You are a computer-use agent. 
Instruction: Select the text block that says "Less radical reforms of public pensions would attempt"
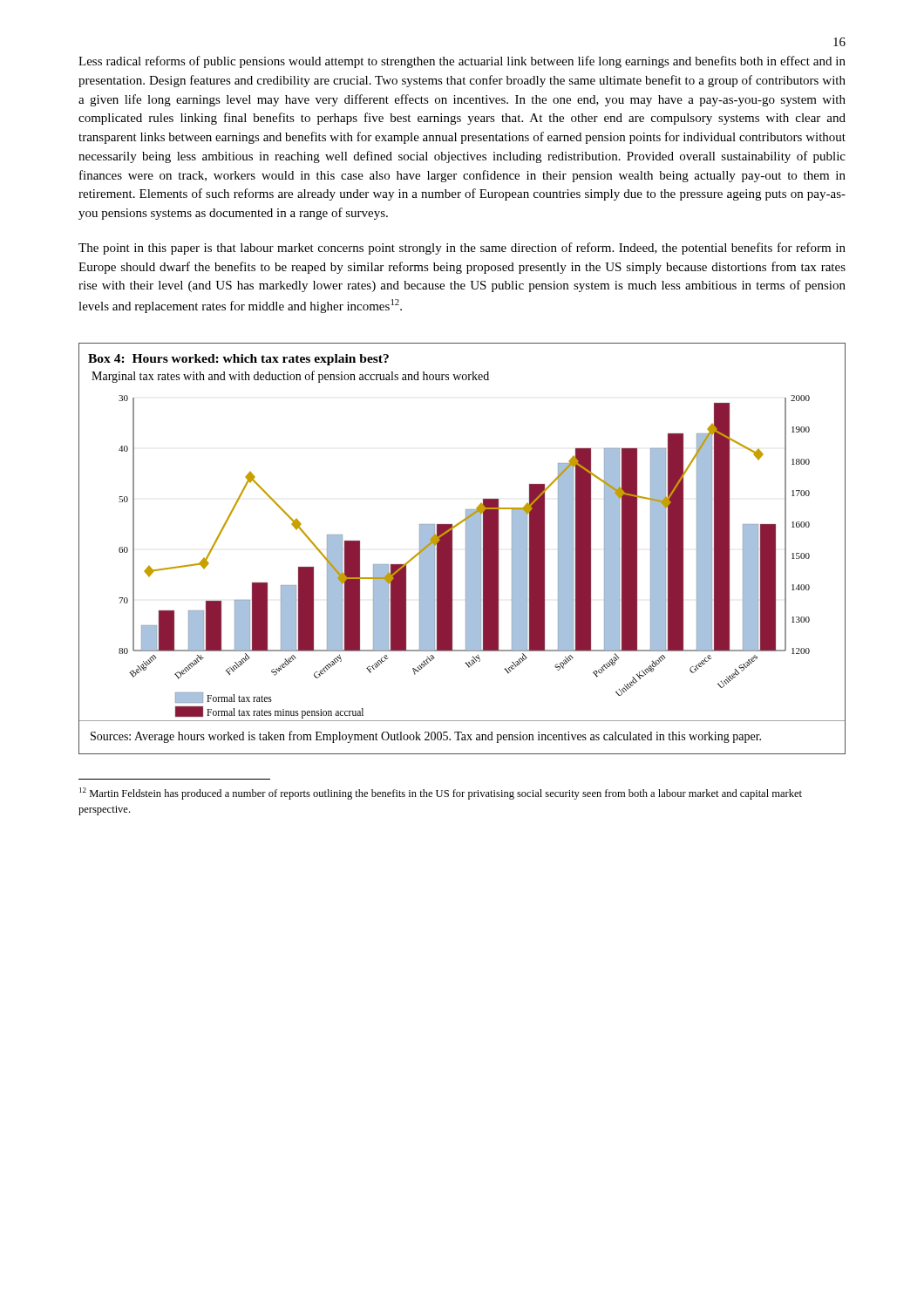tap(462, 137)
